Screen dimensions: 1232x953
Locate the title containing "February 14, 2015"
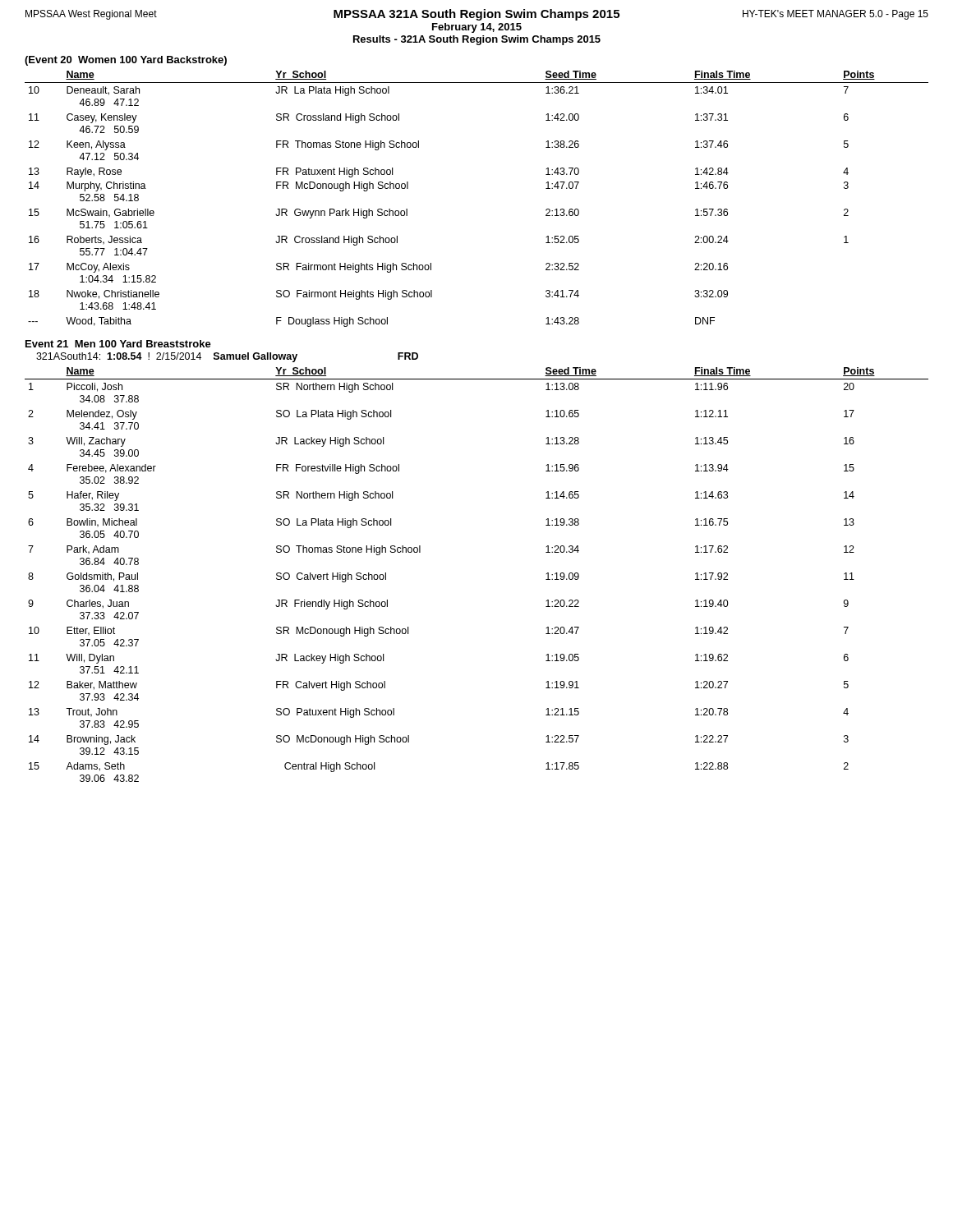click(476, 27)
